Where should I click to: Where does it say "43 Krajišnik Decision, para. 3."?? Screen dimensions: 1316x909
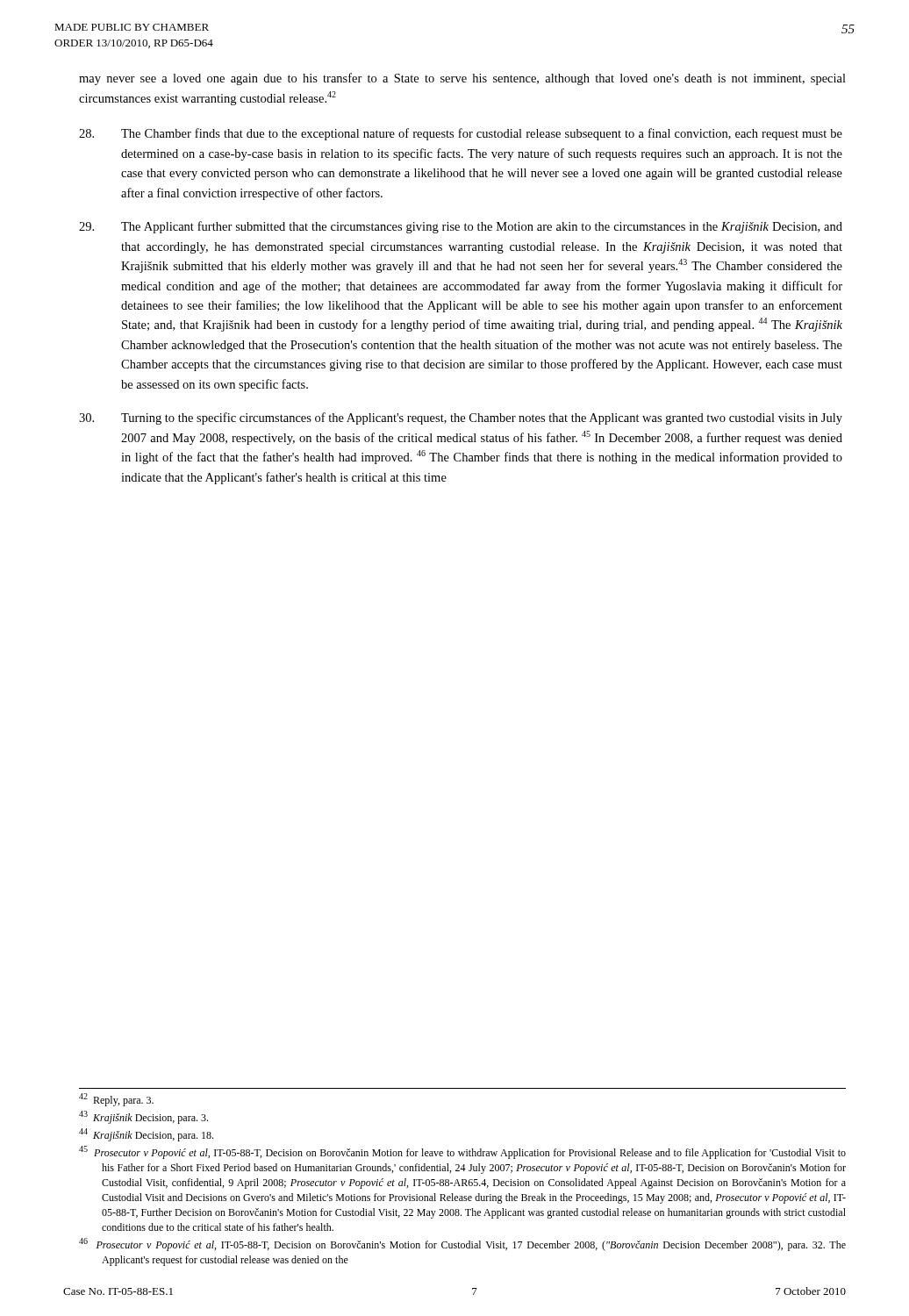[x=144, y=1117]
